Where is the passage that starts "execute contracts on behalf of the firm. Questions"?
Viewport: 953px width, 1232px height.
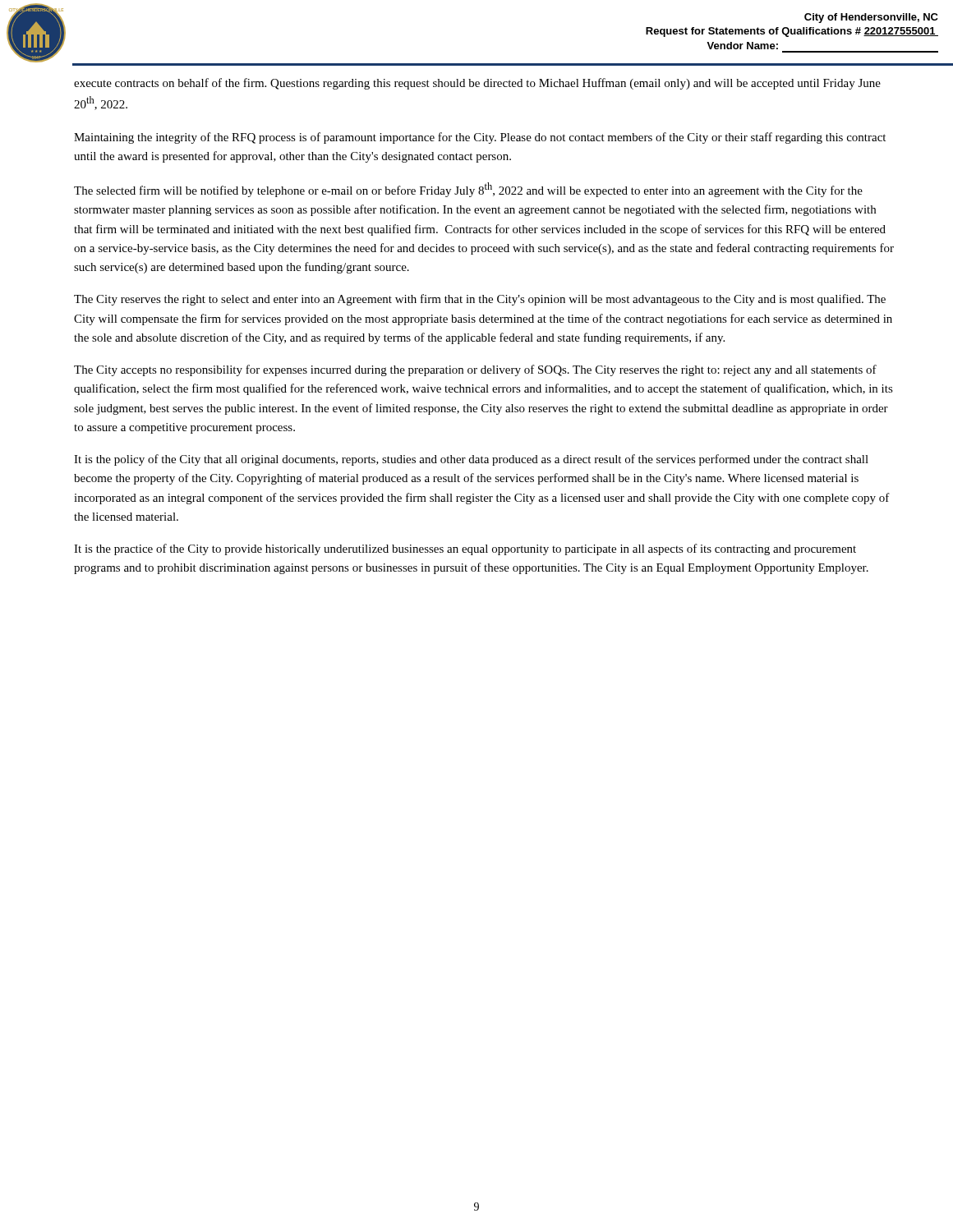coord(477,94)
